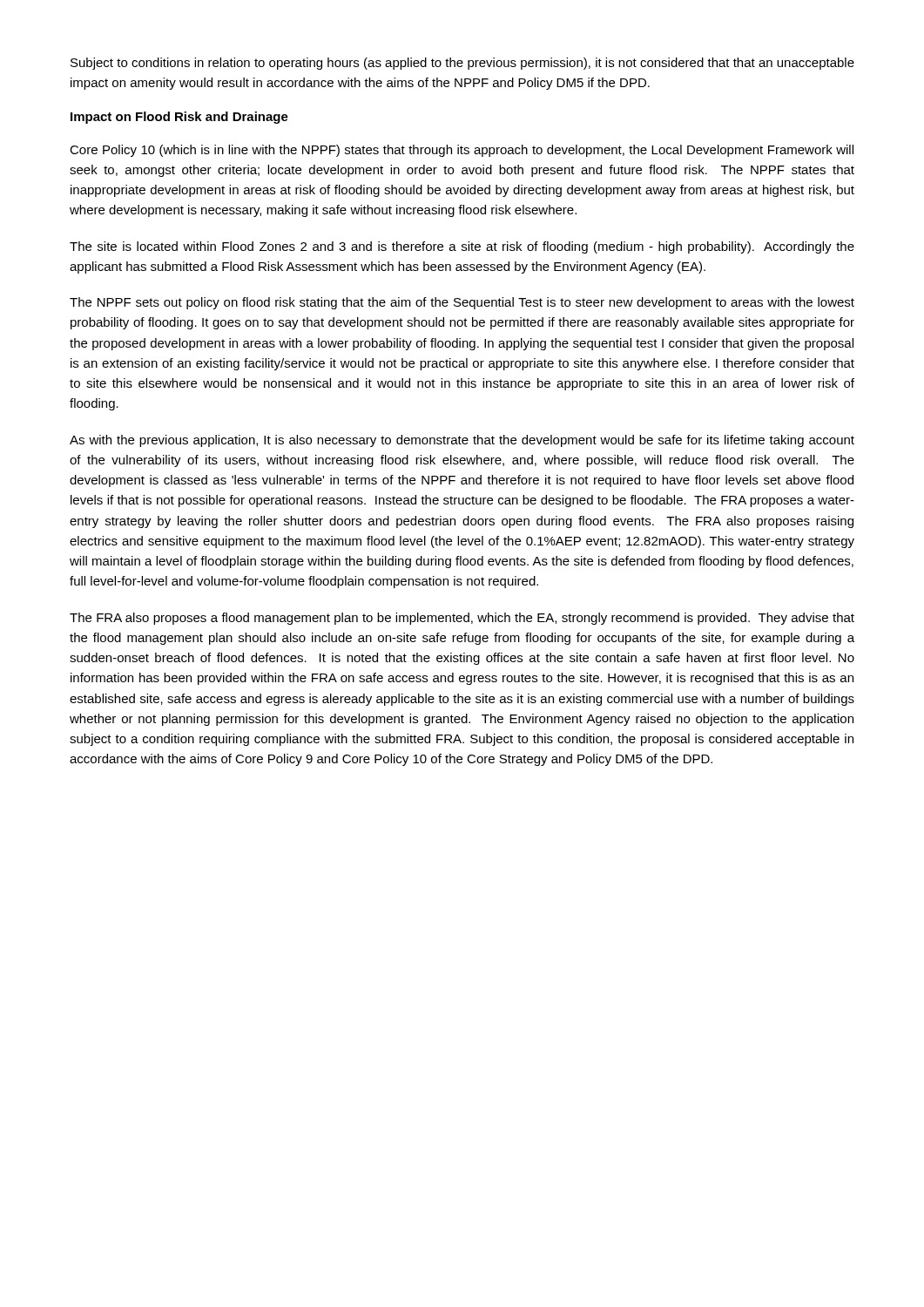924x1307 pixels.
Task: Point to the passage starting "Impact on Flood"
Action: pyautogui.click(x=179, y=116)
